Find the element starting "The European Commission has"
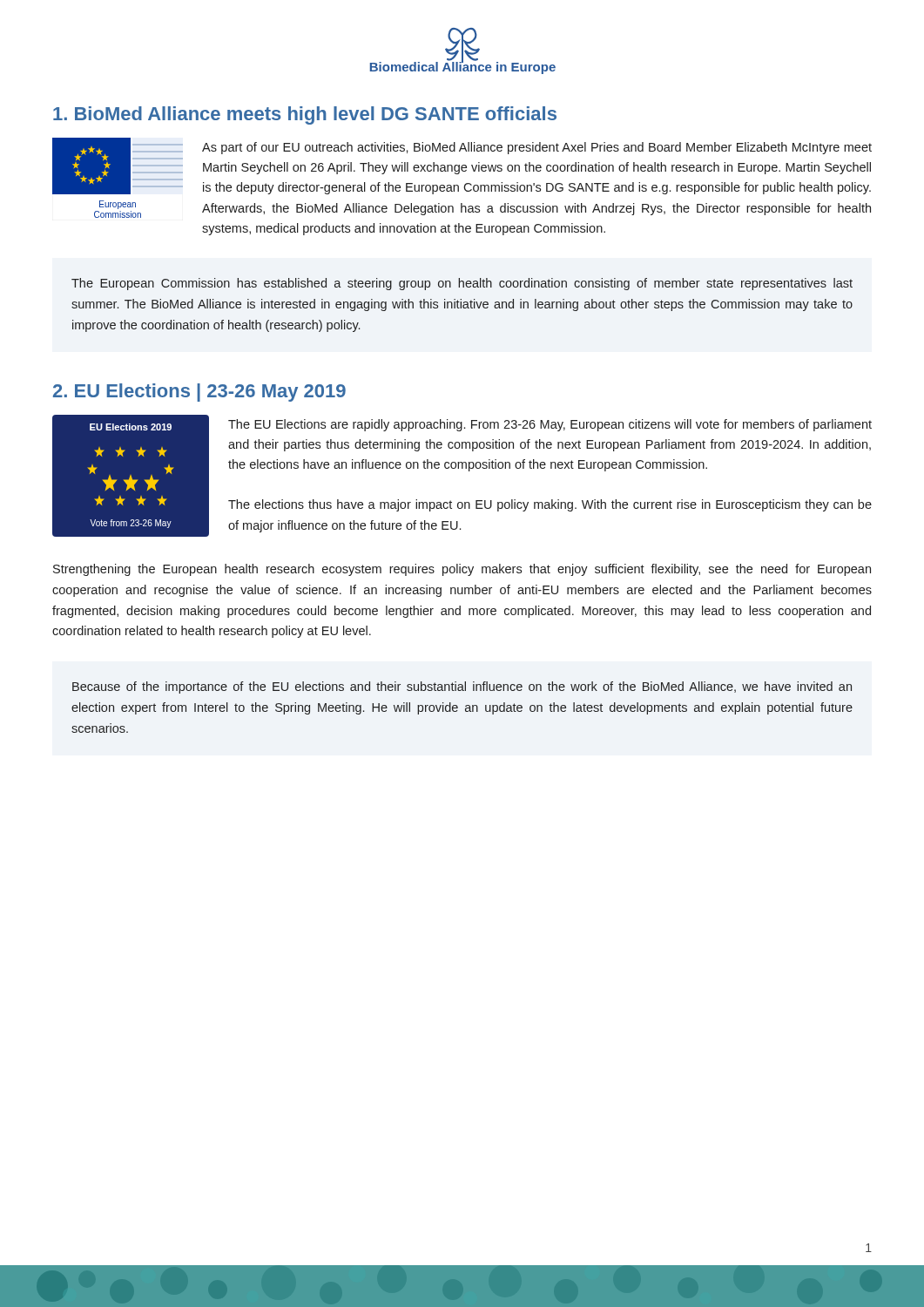Screen dimensions: 1307x924 pos(462,304)
